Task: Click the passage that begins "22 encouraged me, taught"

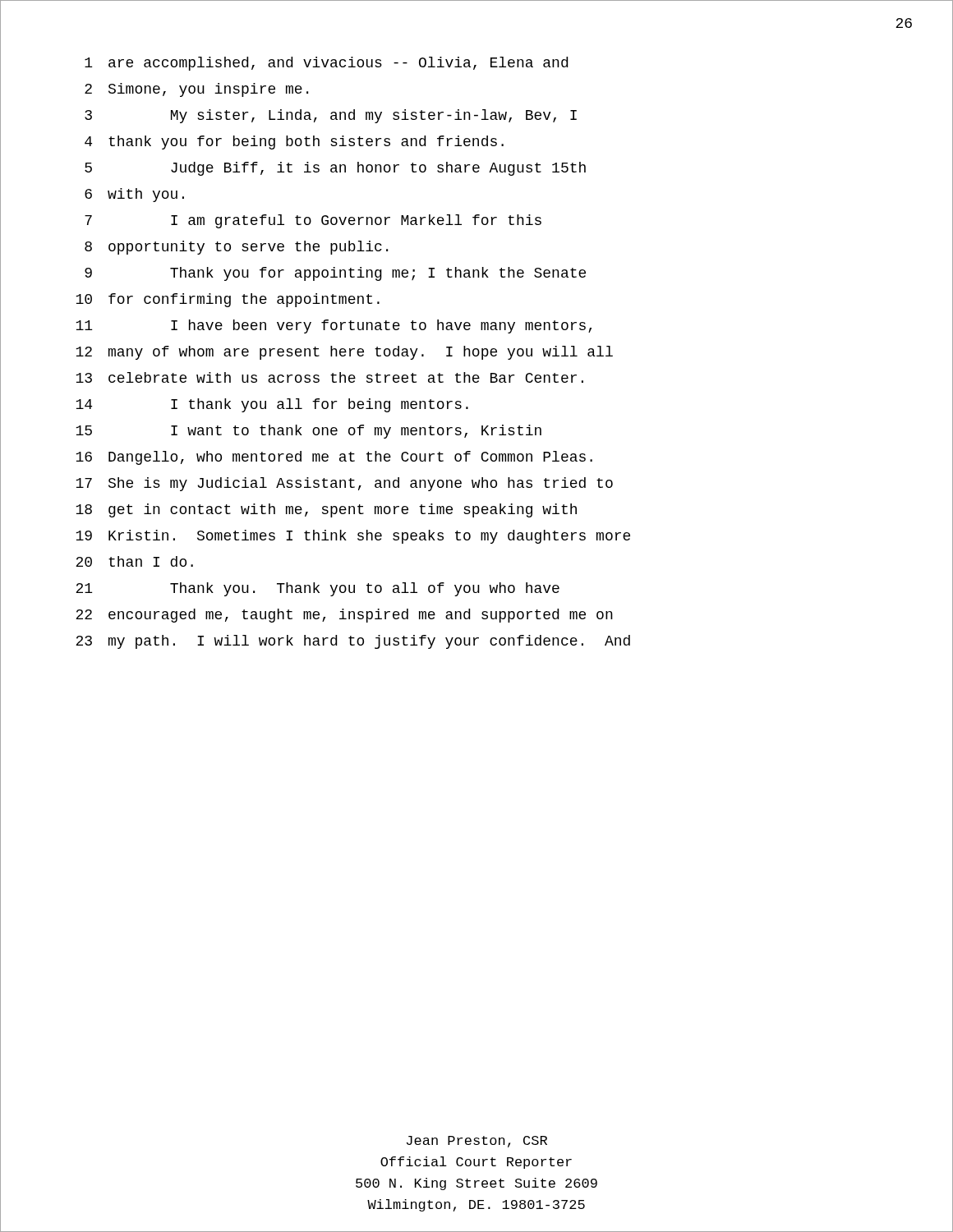Action: 481,615
